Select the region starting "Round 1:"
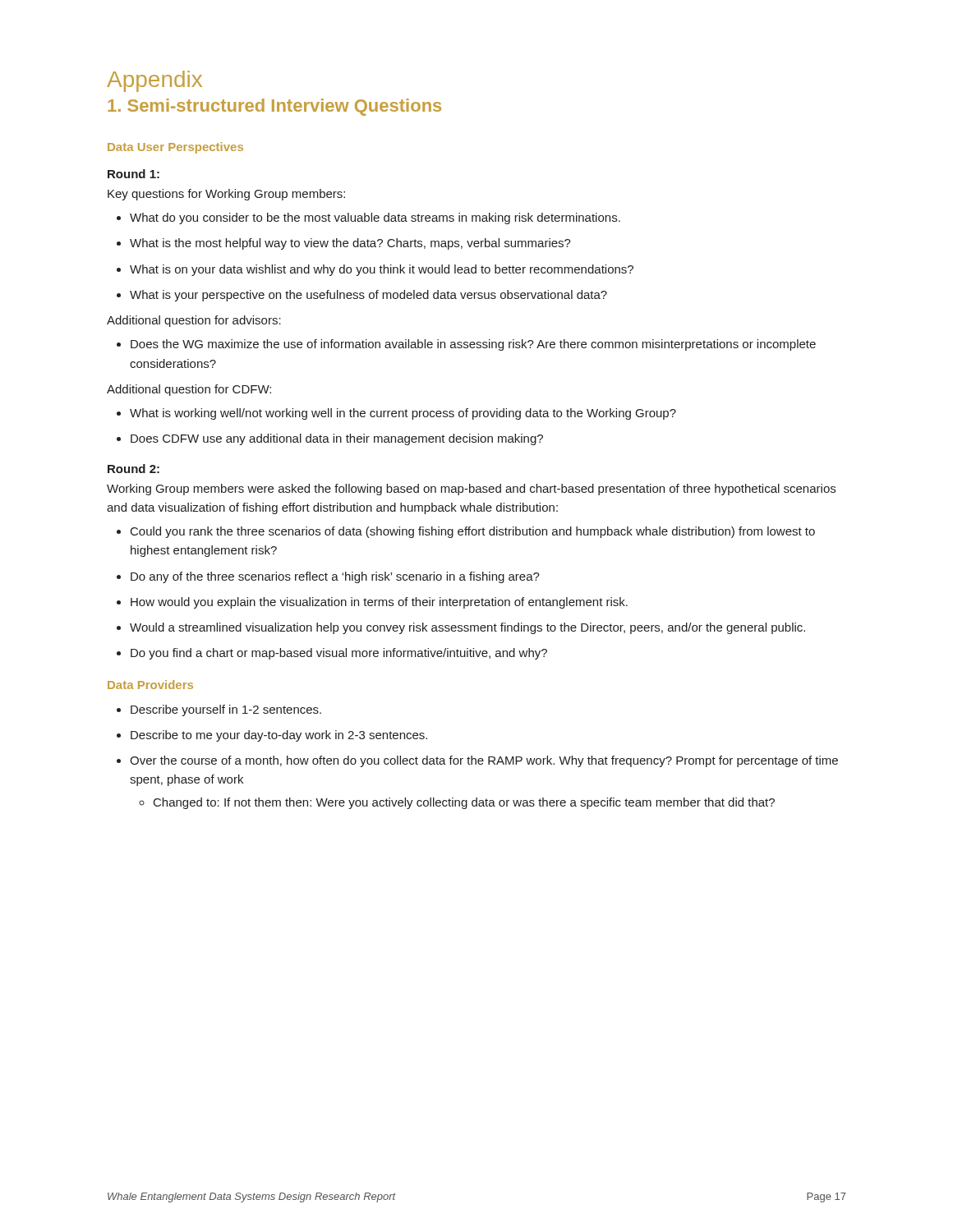Image resolution: width=953 pixels, height=1232 pixels. [134, 174]
